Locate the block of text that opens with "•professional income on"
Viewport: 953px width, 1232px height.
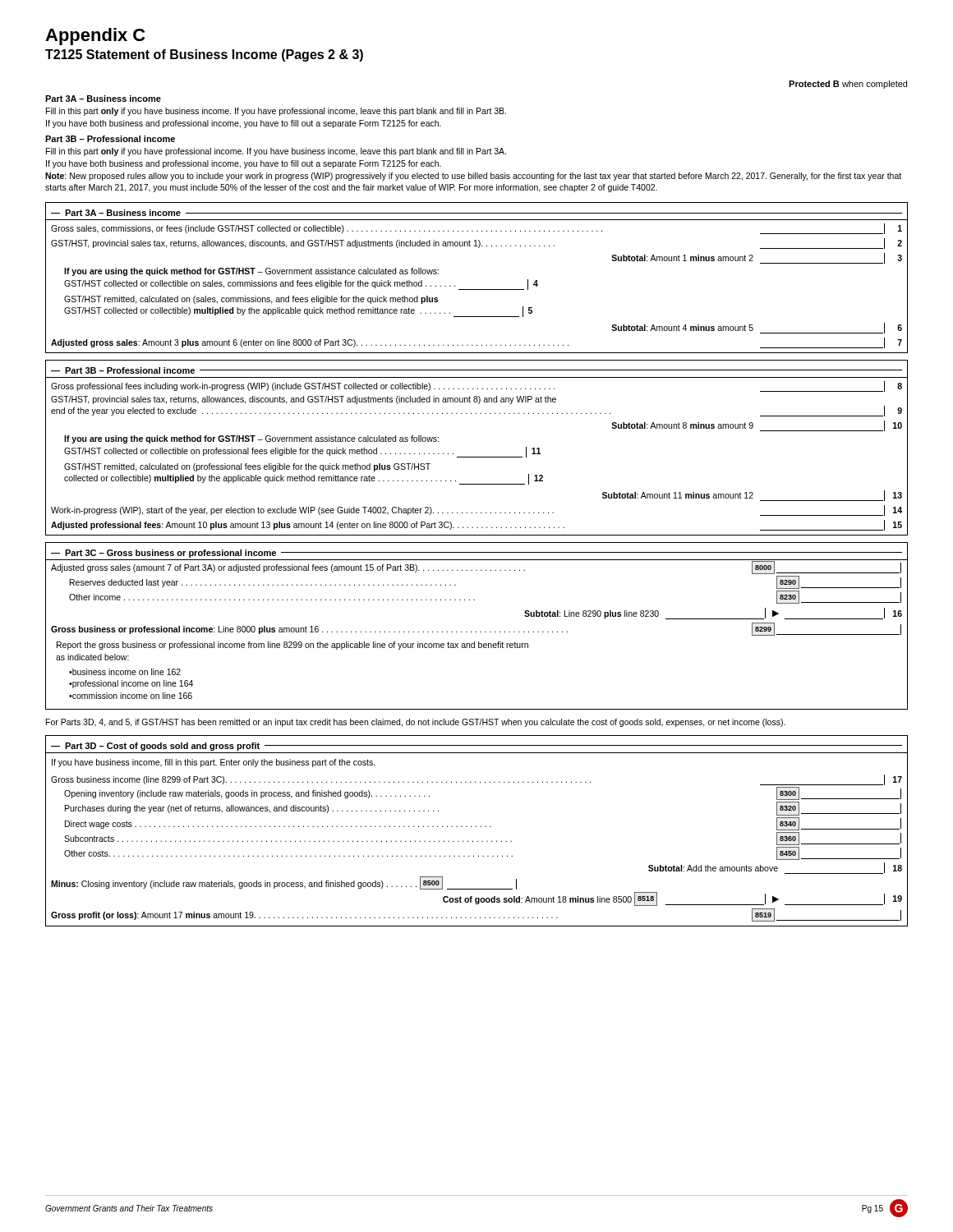(x=131, y=684)
